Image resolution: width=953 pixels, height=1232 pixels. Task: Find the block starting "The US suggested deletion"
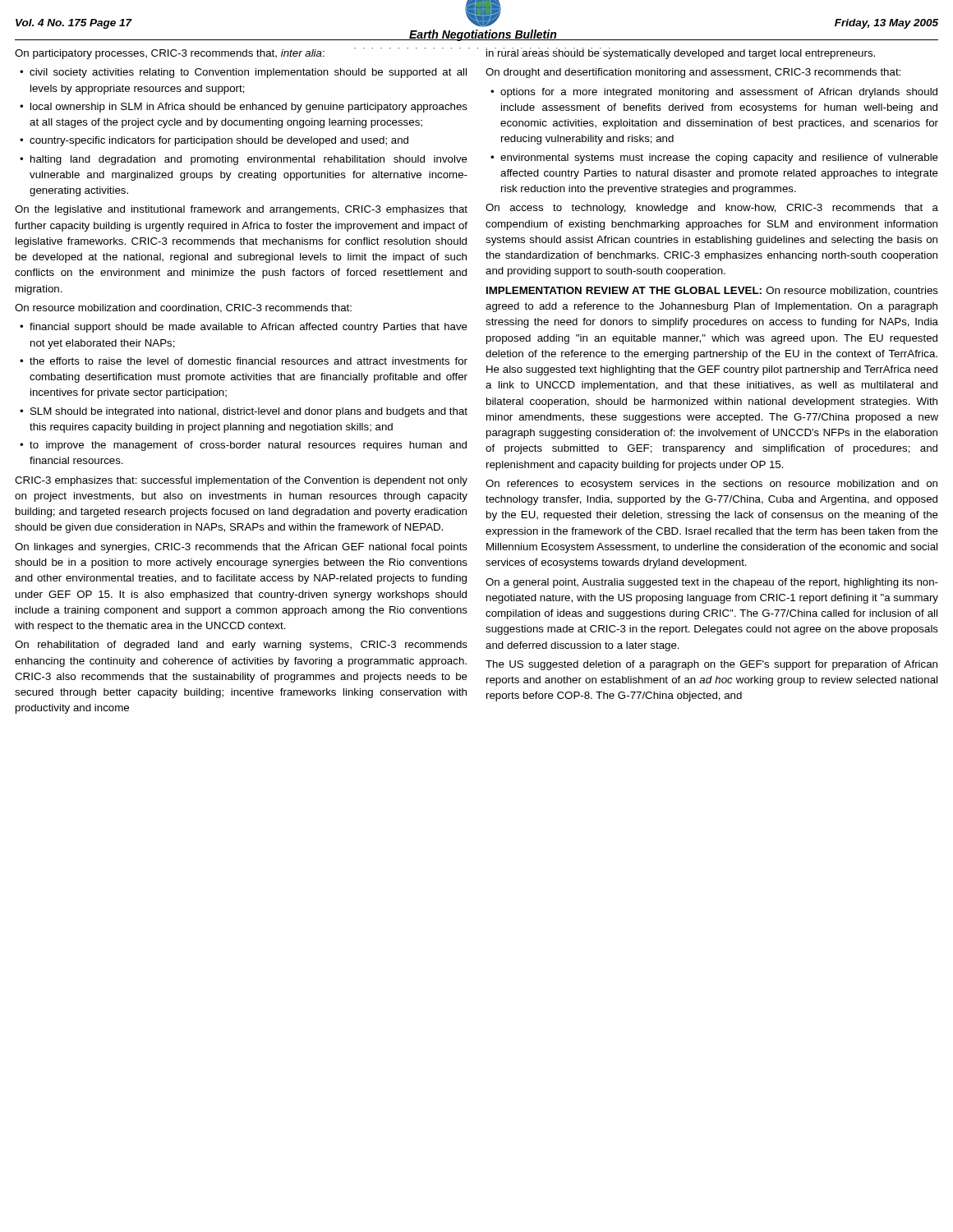tap(712, 680)
